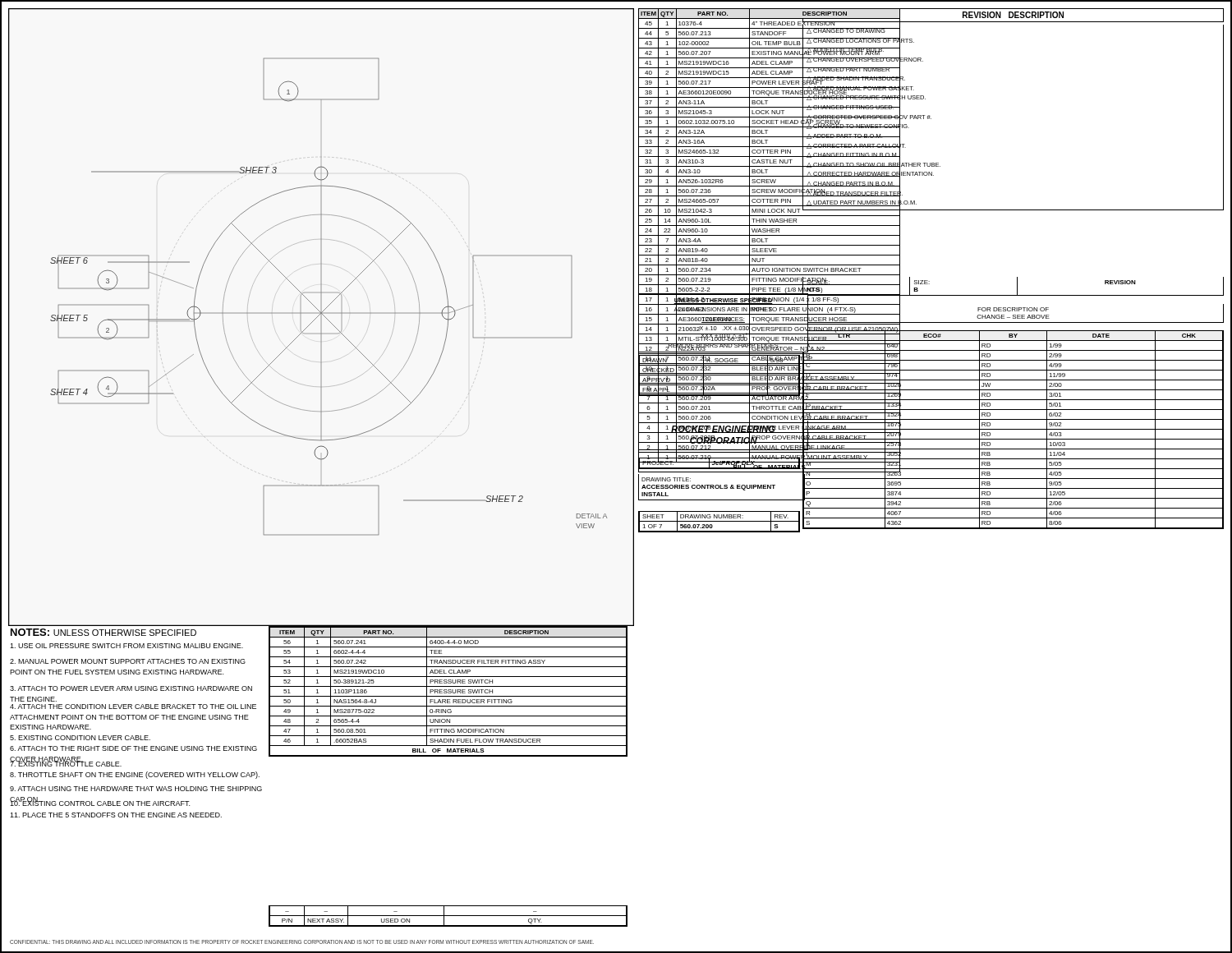The image size is (1232, 953).
Task: Select the table that reads "K. SOGGE"
Action: pyautogui.click(x=719, y=375)
